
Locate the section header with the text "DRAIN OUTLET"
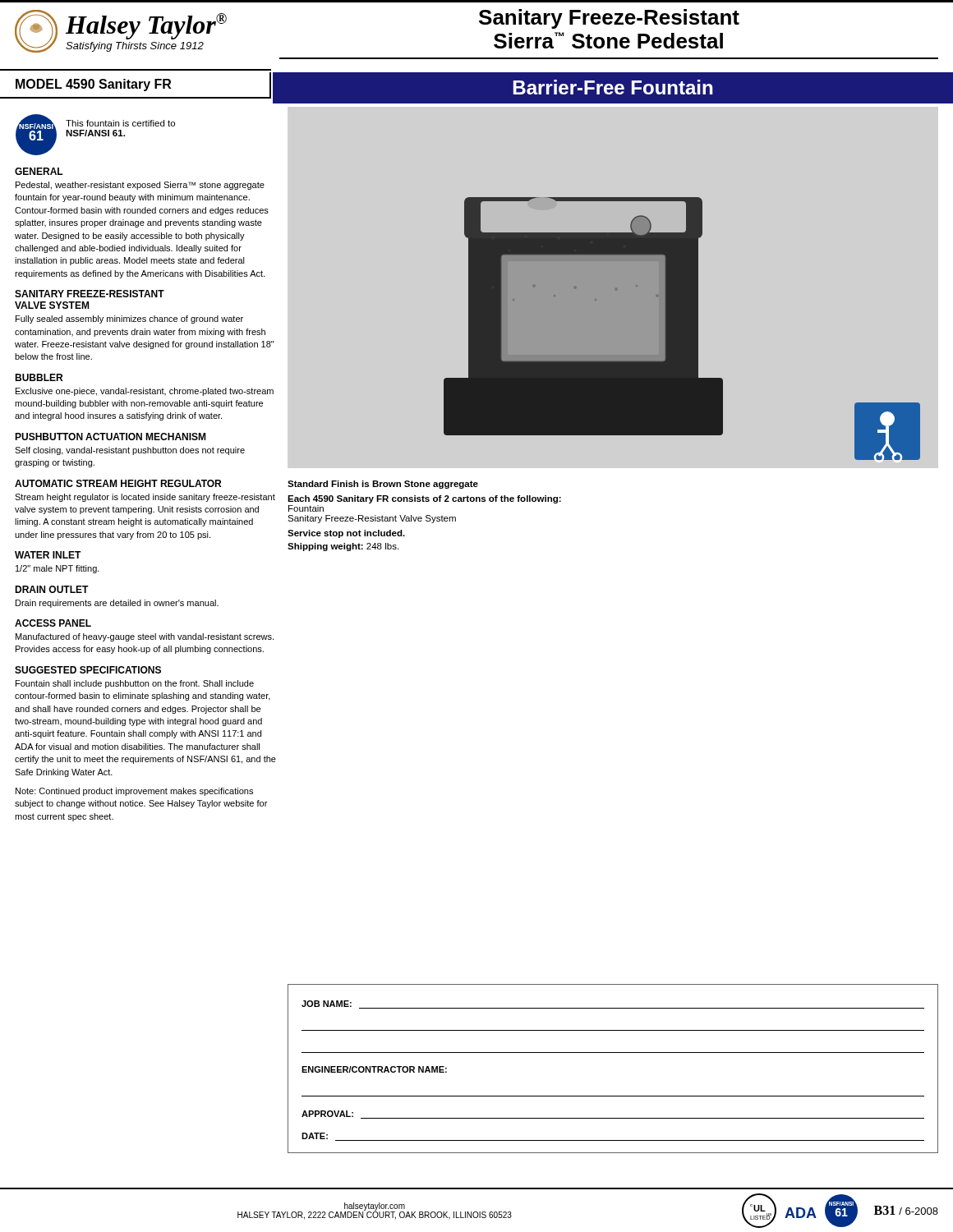[51, 589]
